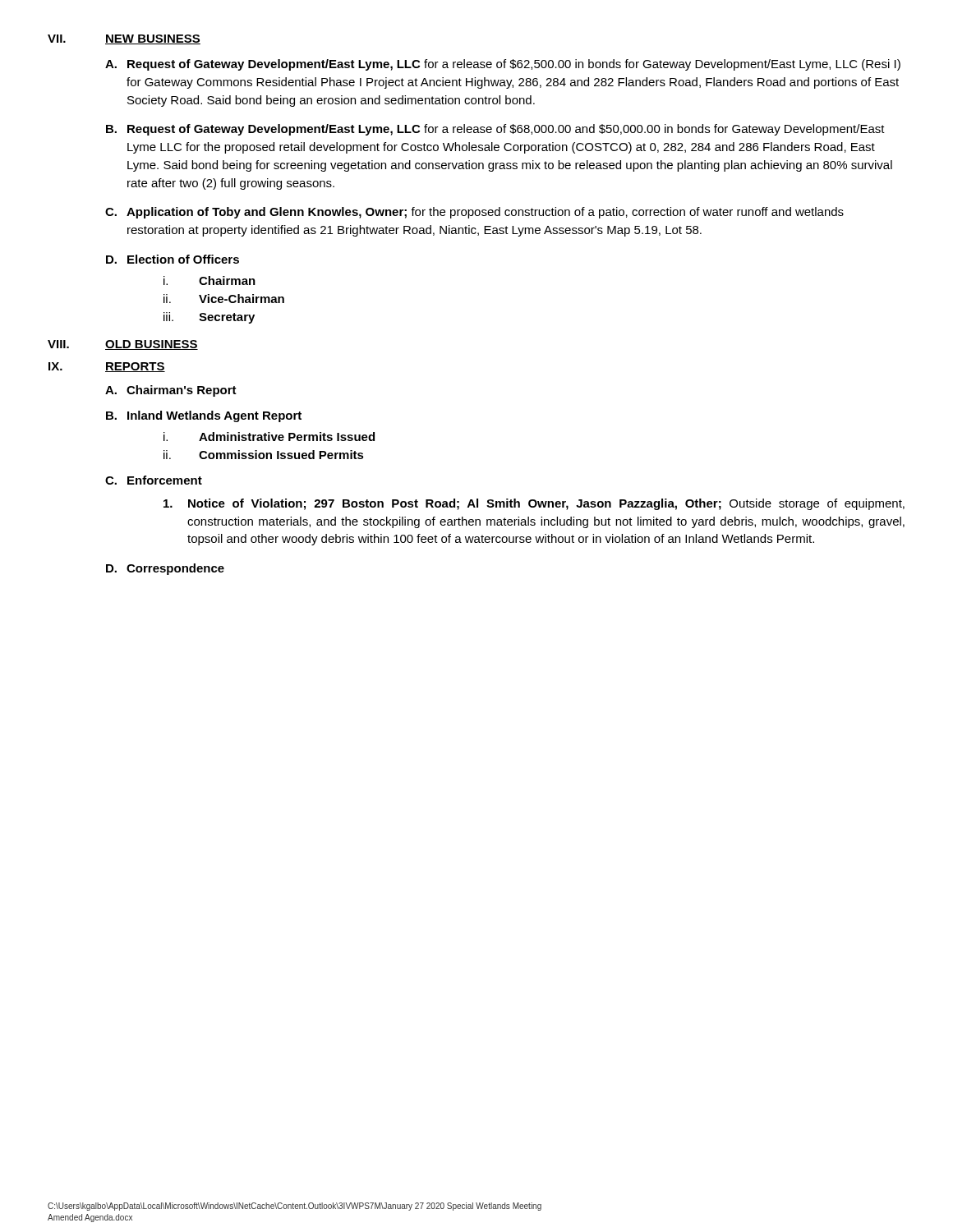Select the passage starting "iii. Secretary"

click(x=209, y=316)
